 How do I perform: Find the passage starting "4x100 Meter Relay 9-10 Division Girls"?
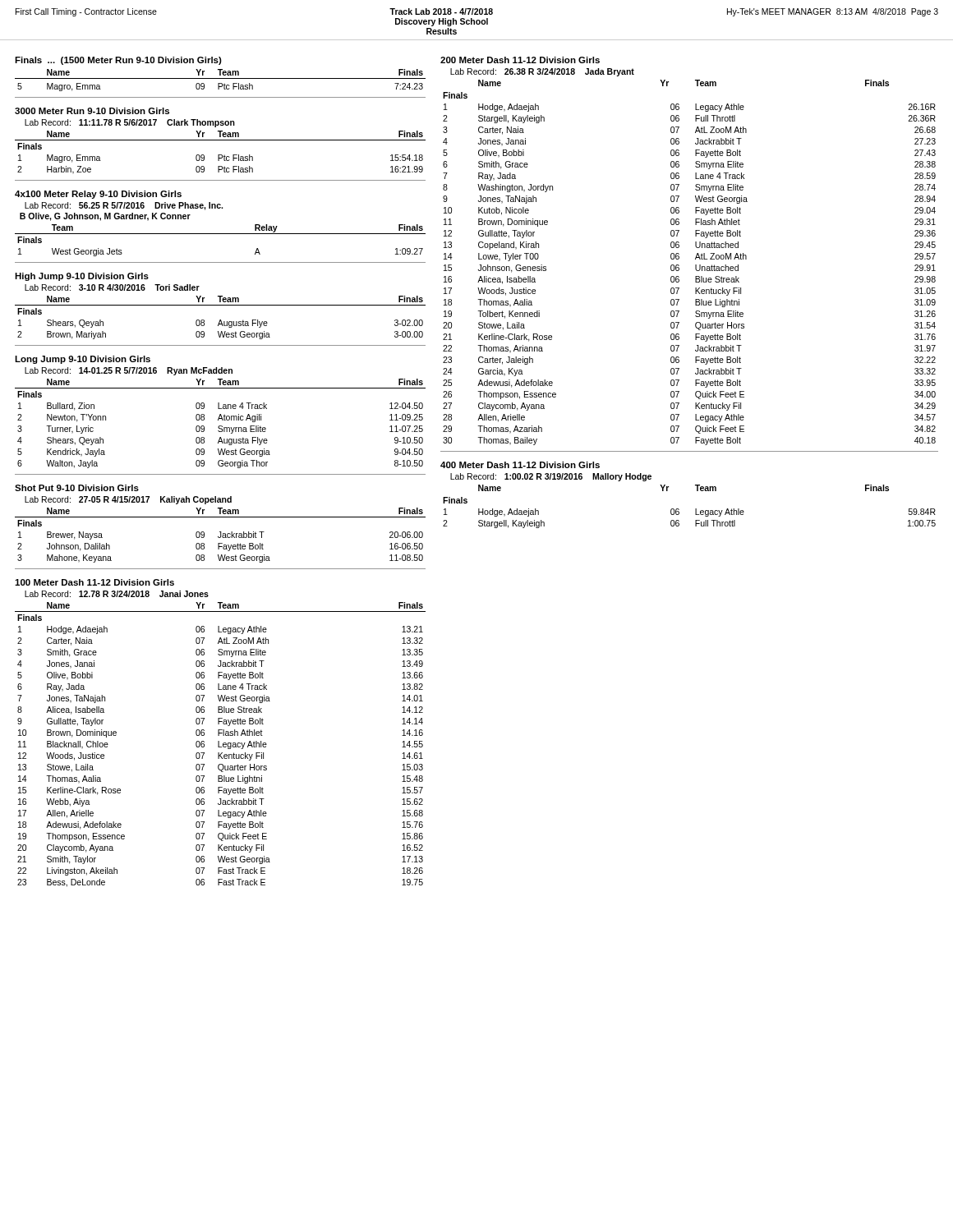[98, 194]
